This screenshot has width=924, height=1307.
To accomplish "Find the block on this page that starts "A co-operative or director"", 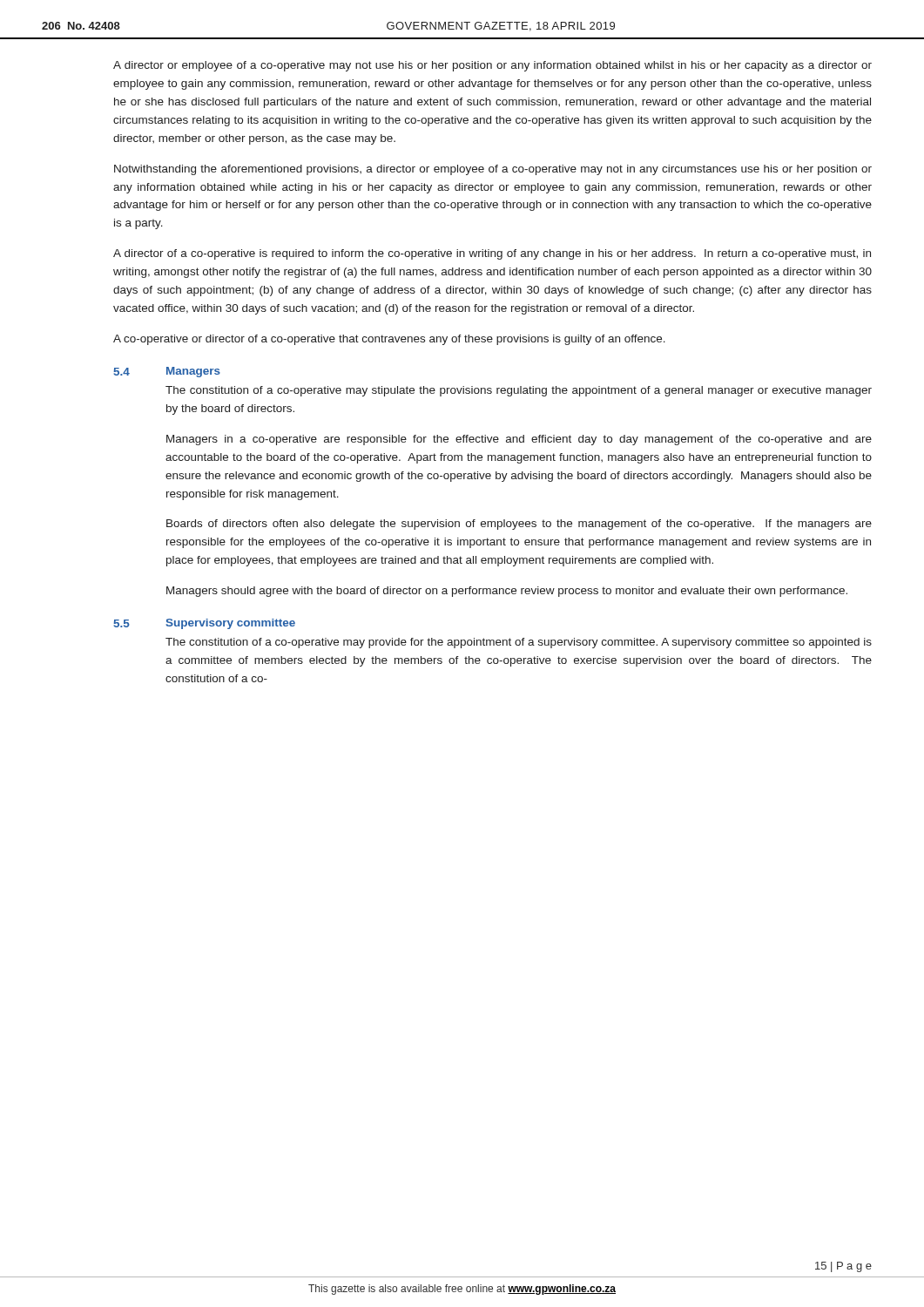I will click(390, 339).
